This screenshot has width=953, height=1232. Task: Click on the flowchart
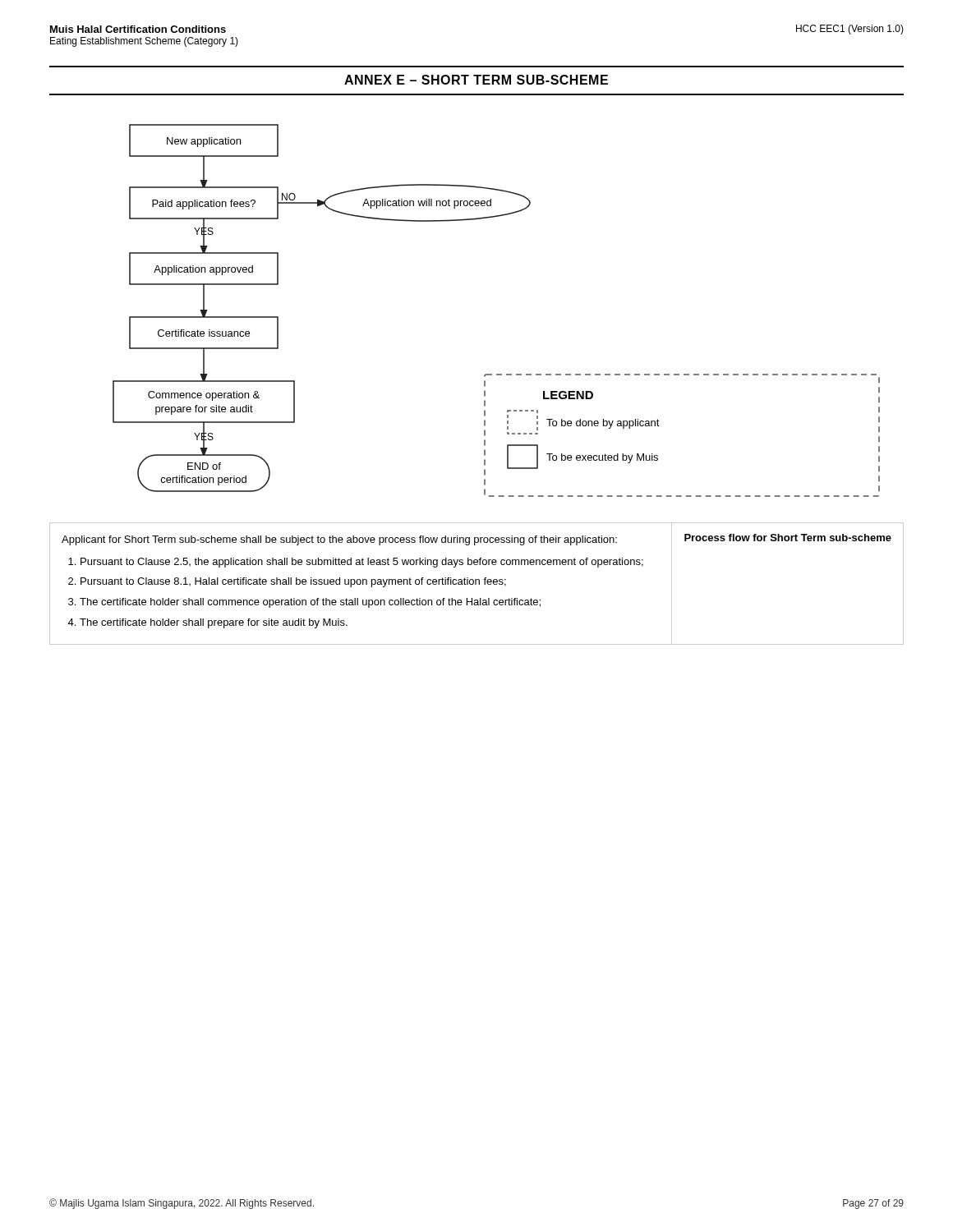pyautogui.click(x=476, y=310)
